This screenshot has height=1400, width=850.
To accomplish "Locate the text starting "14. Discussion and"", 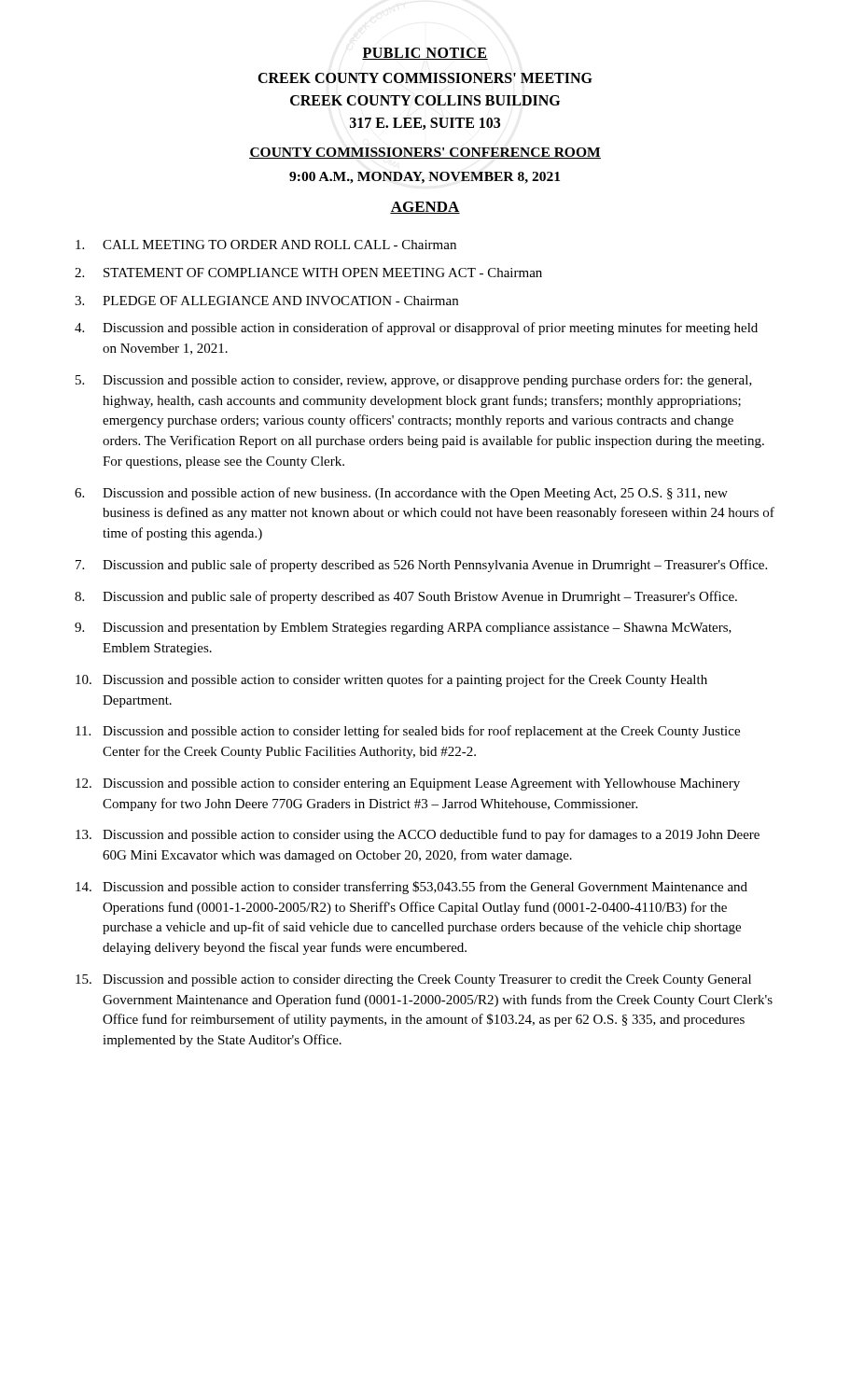I will pyautogui.click(x=425, y=918).
